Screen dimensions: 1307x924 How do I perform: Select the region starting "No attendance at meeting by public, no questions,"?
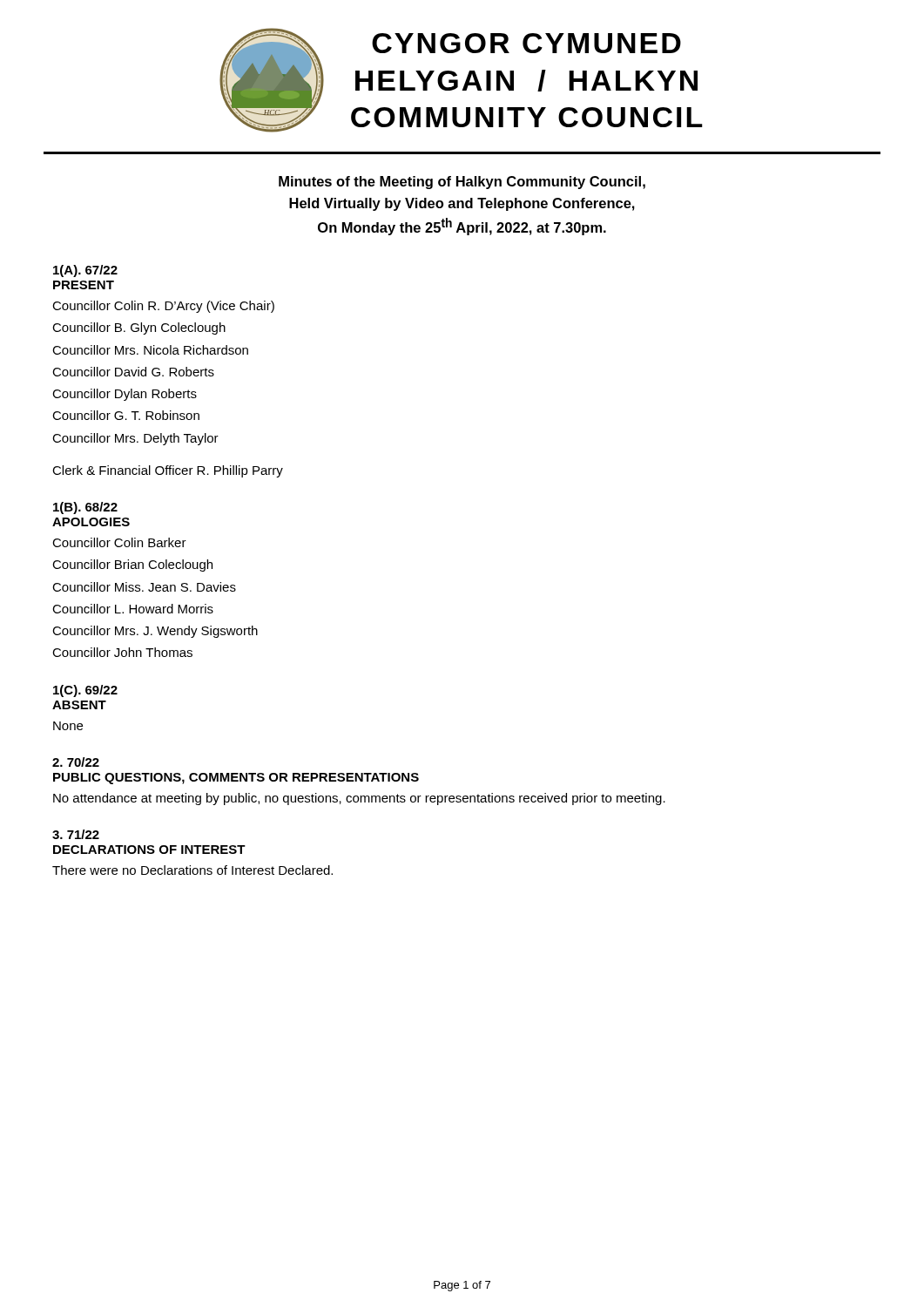tap(462, 798)
